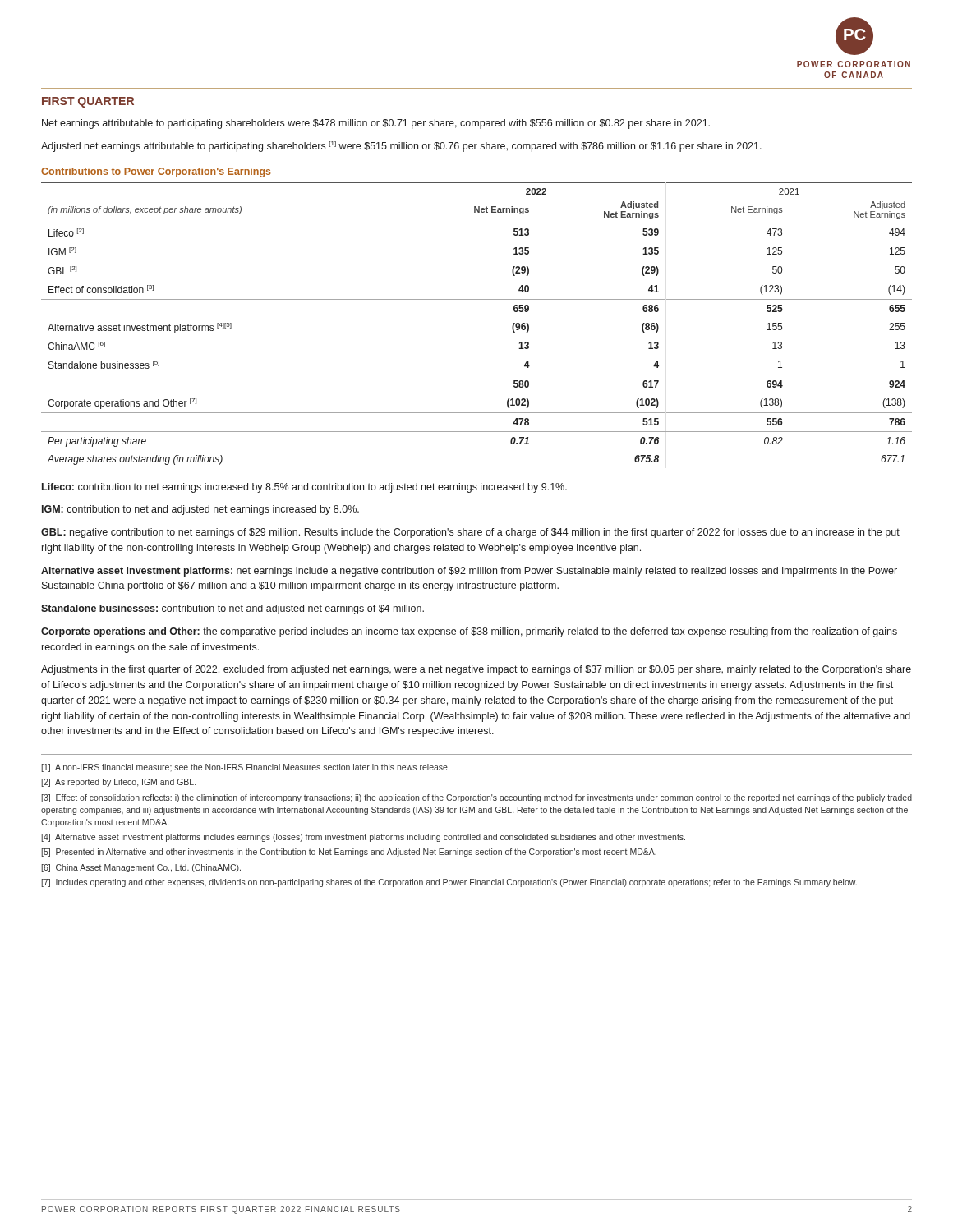
Task: Click on the element starting "Adjusted net earnings attributable to participating"
Action: pos(402,146)
